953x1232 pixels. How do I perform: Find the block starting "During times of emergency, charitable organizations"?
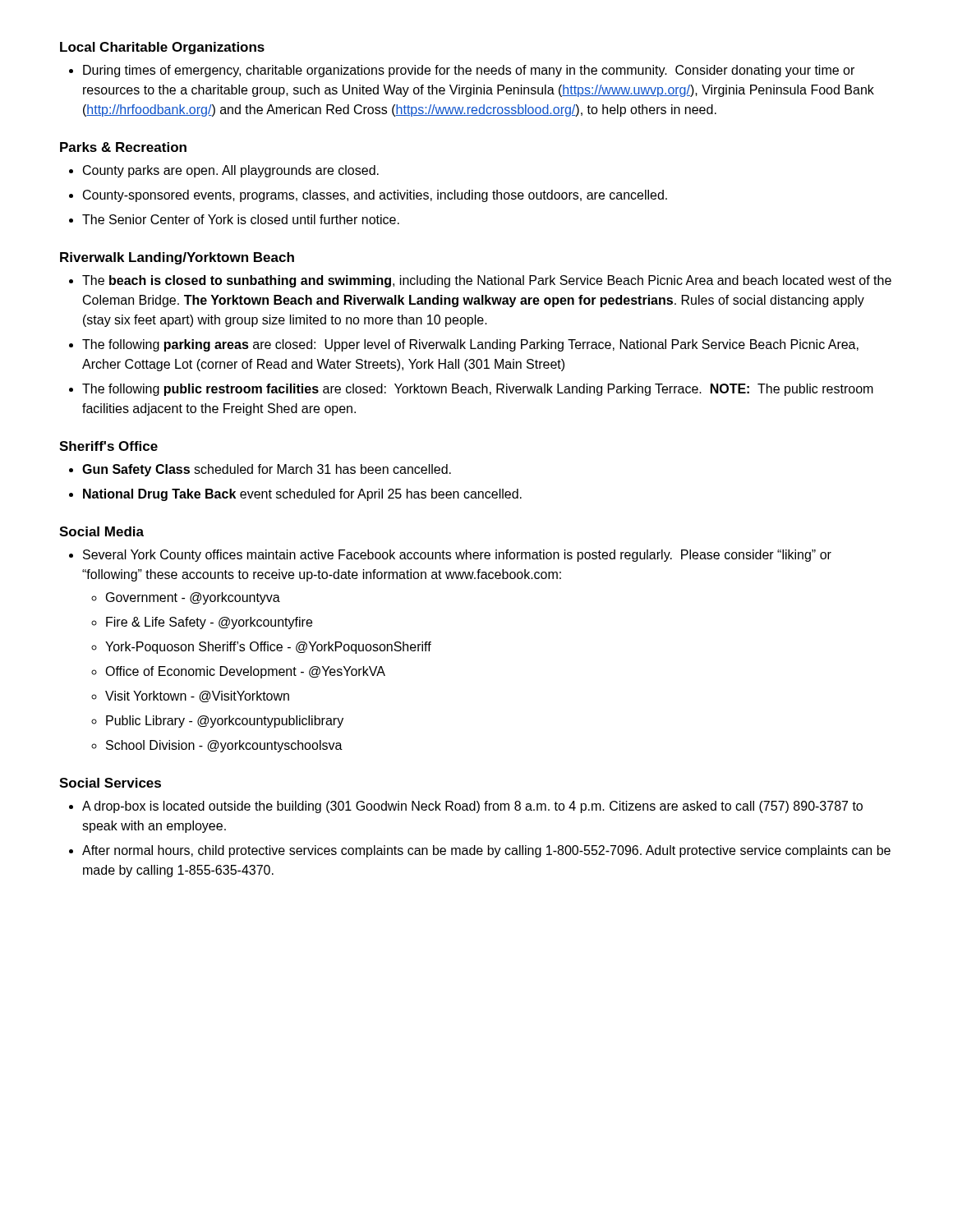[478, 90]
